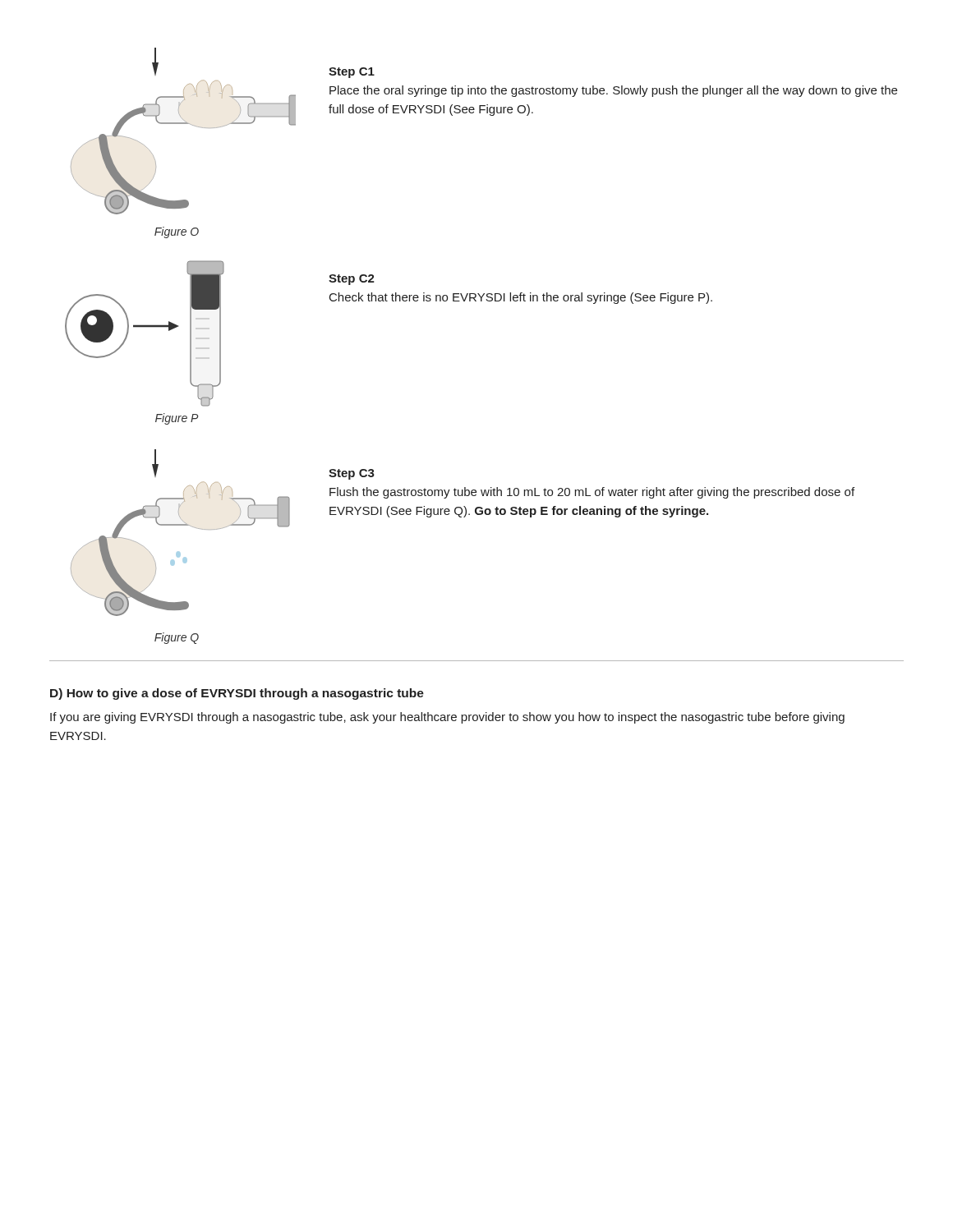
Task: Navigate to the block starting "D) How to give a dose of"
Action: [x=237, y=693]
